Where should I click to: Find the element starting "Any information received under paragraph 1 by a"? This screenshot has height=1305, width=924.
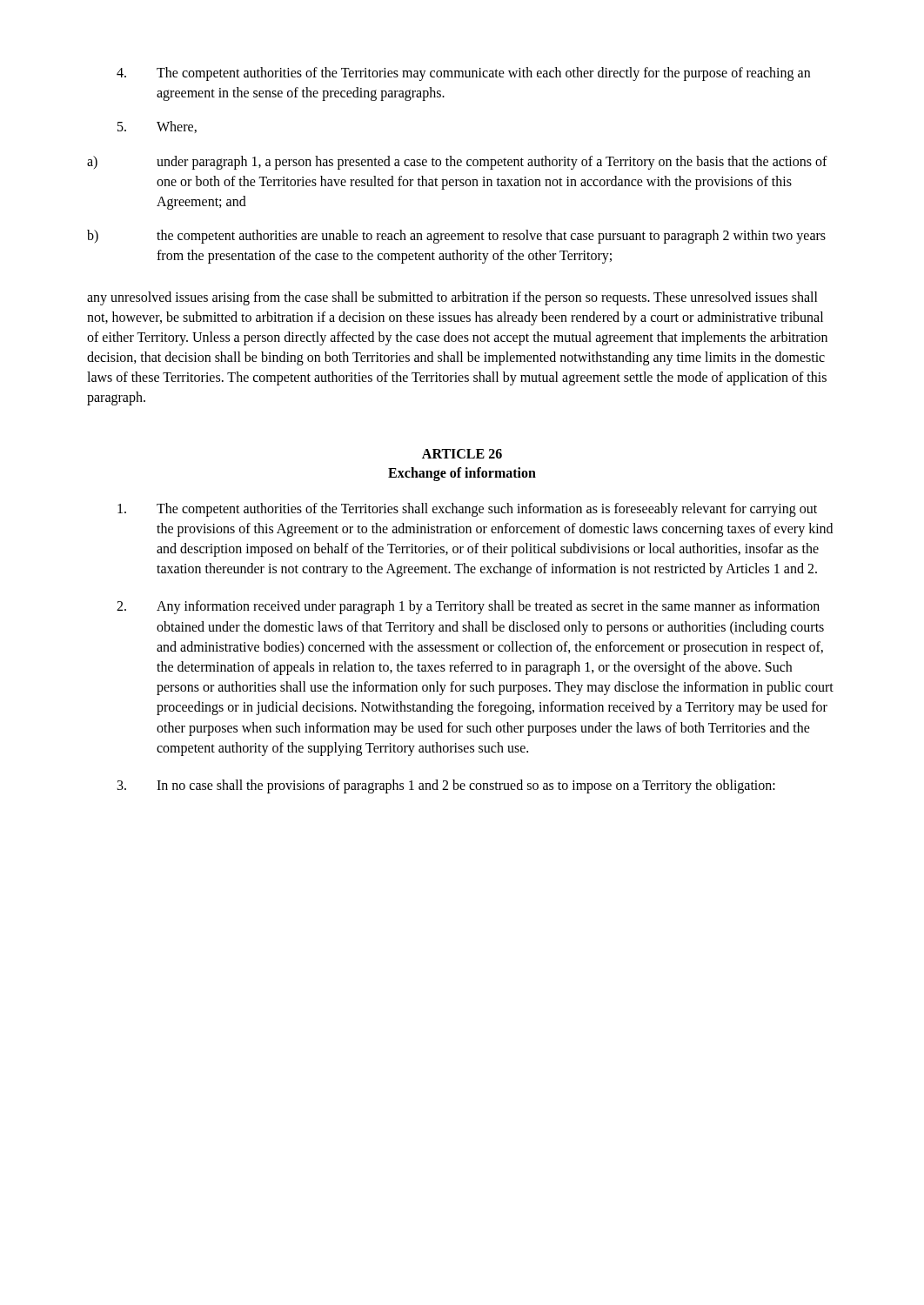(x=462, y=677)
